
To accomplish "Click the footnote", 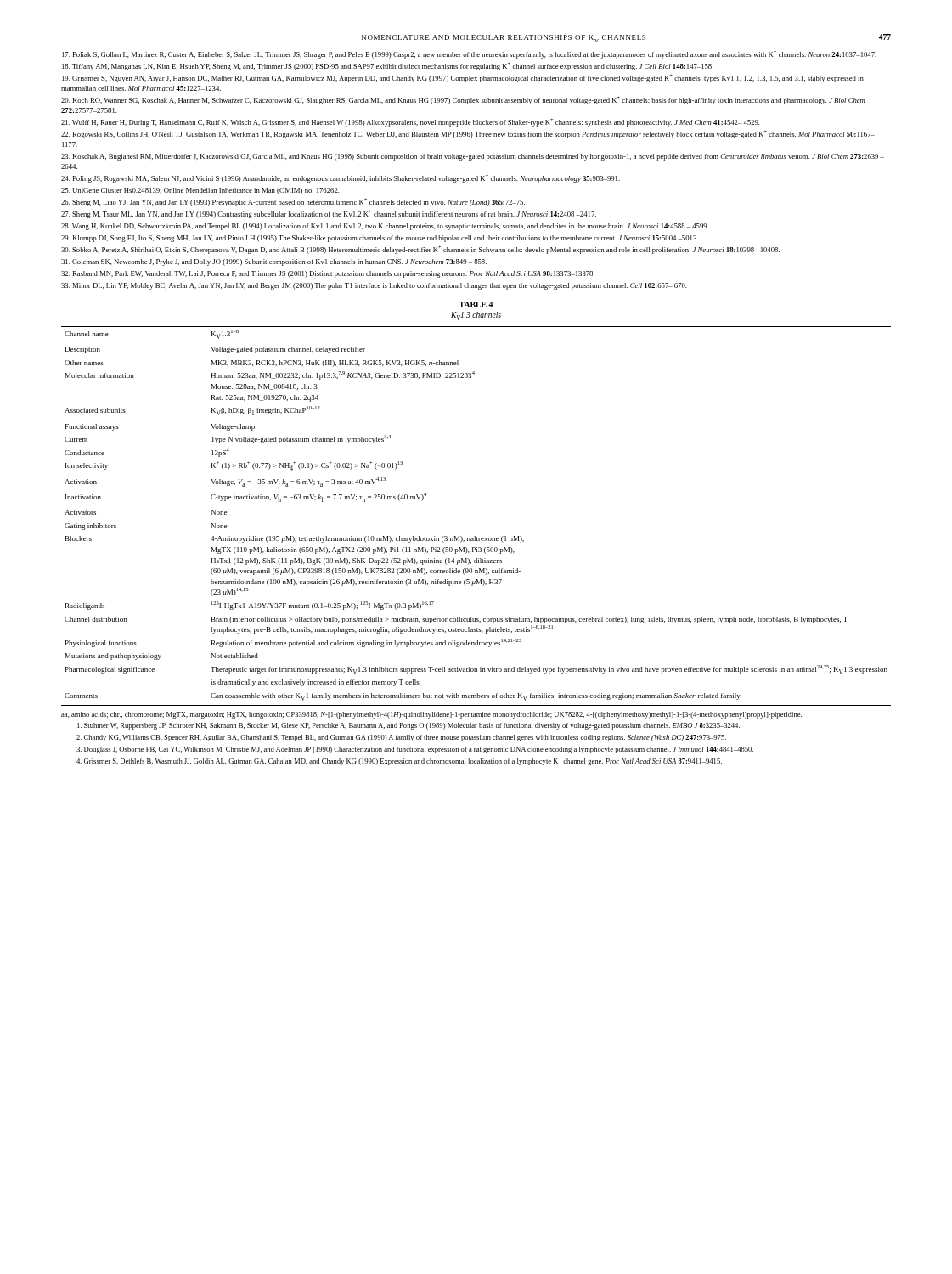I will click(476, 738).
